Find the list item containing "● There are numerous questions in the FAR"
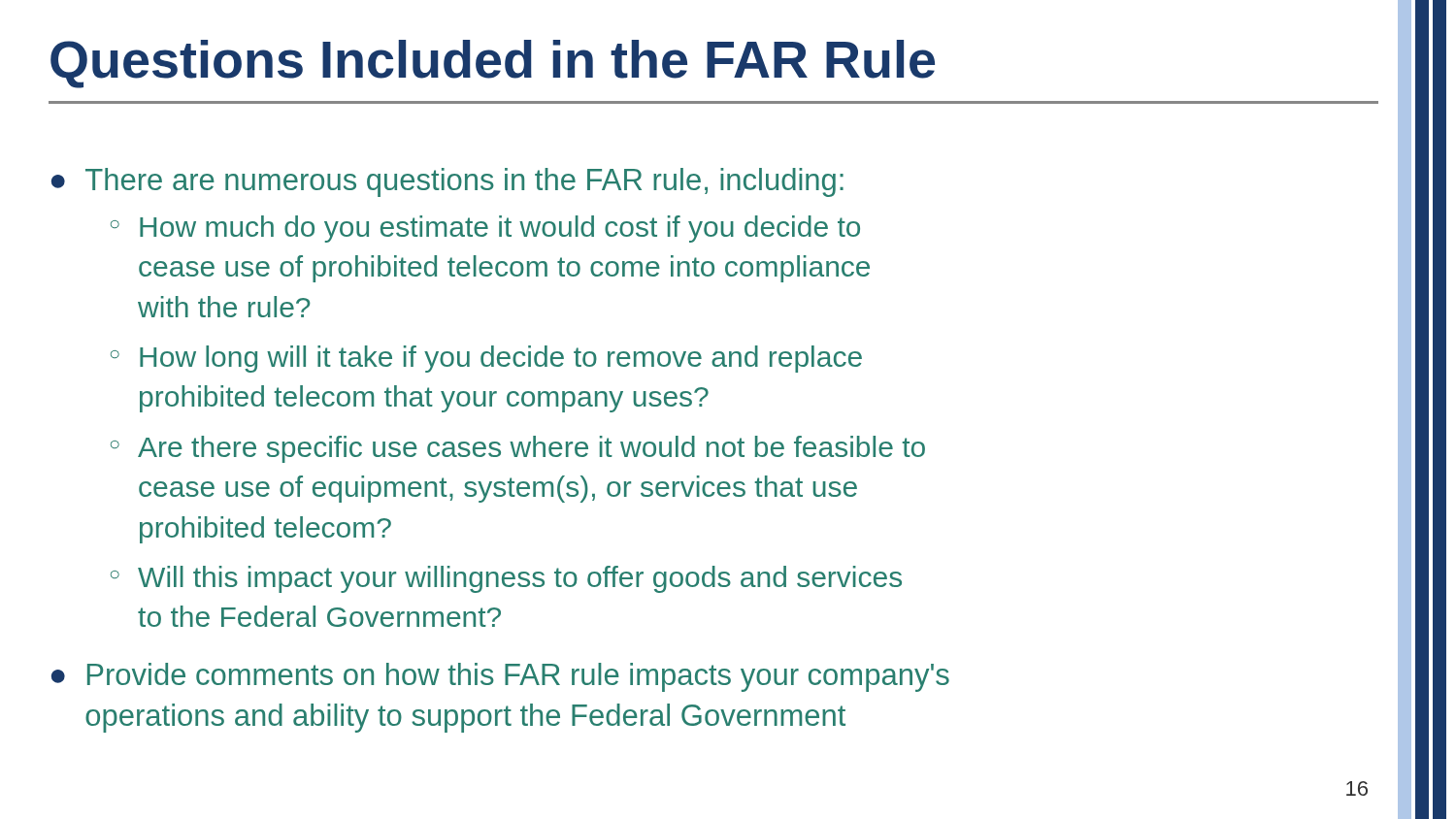Screen dimensions: 819x1456 tap(709, 399)
